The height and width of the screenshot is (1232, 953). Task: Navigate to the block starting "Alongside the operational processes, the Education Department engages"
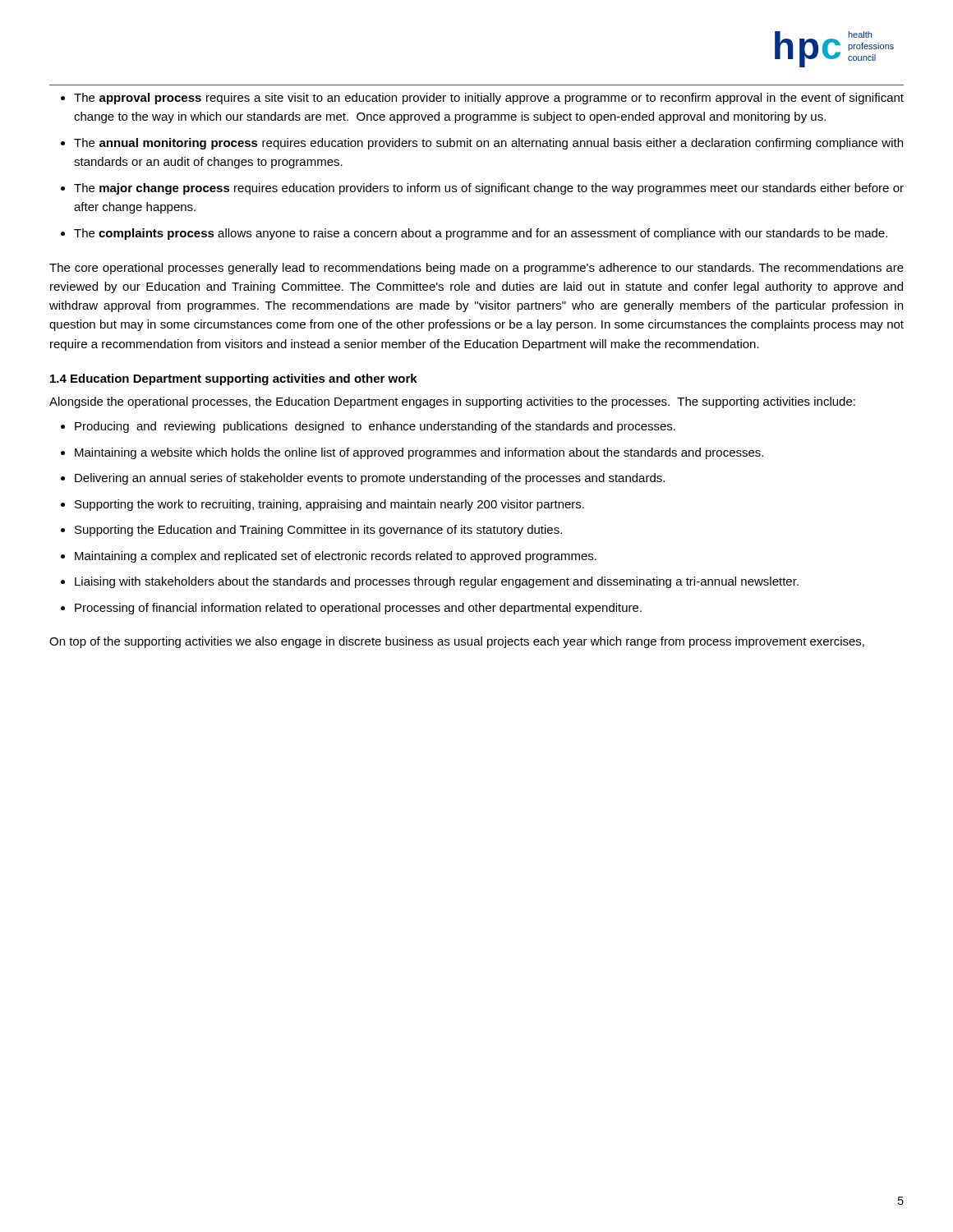[453, 401]
